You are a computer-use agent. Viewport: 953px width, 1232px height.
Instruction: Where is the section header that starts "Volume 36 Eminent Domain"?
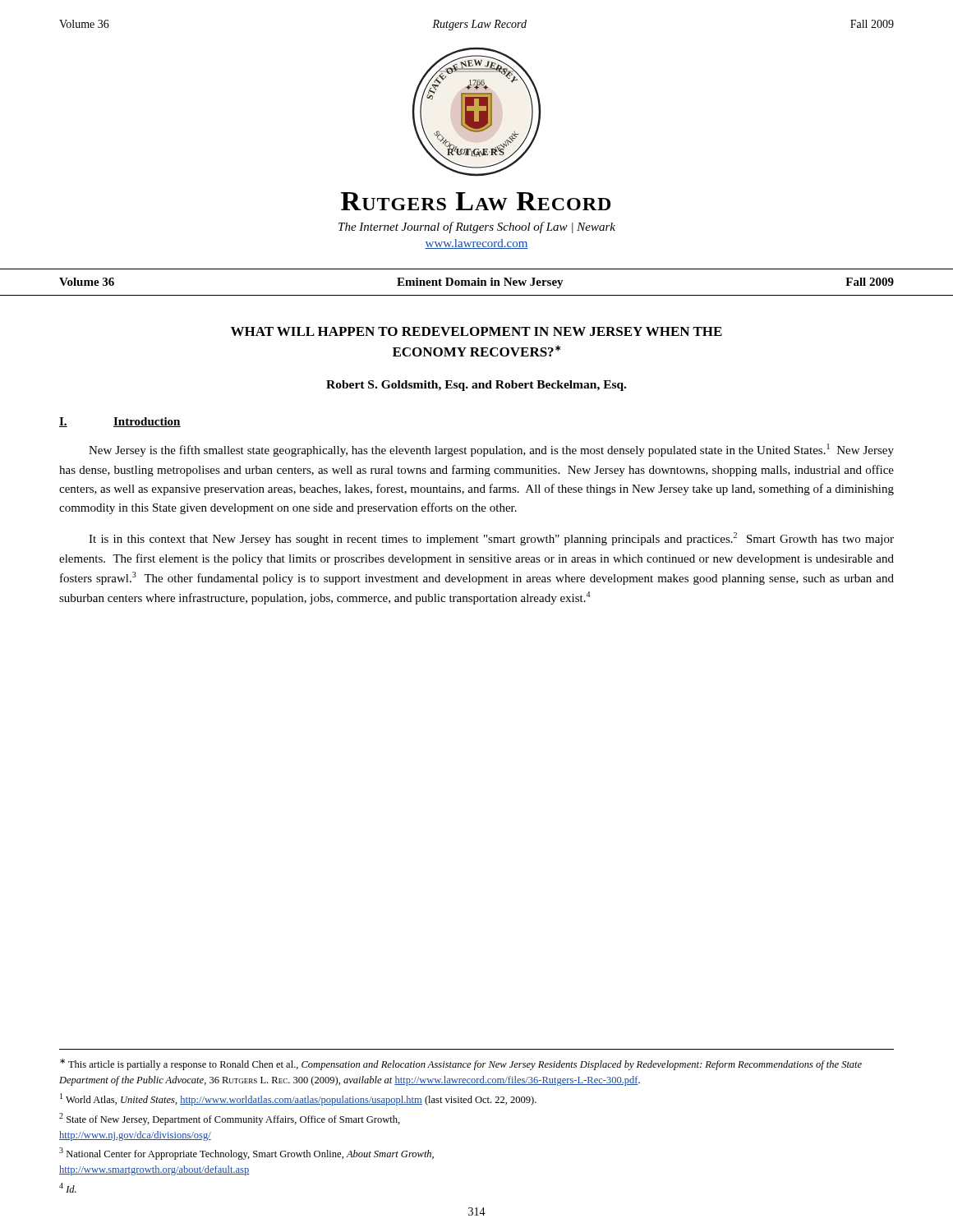tap(476, 282)
